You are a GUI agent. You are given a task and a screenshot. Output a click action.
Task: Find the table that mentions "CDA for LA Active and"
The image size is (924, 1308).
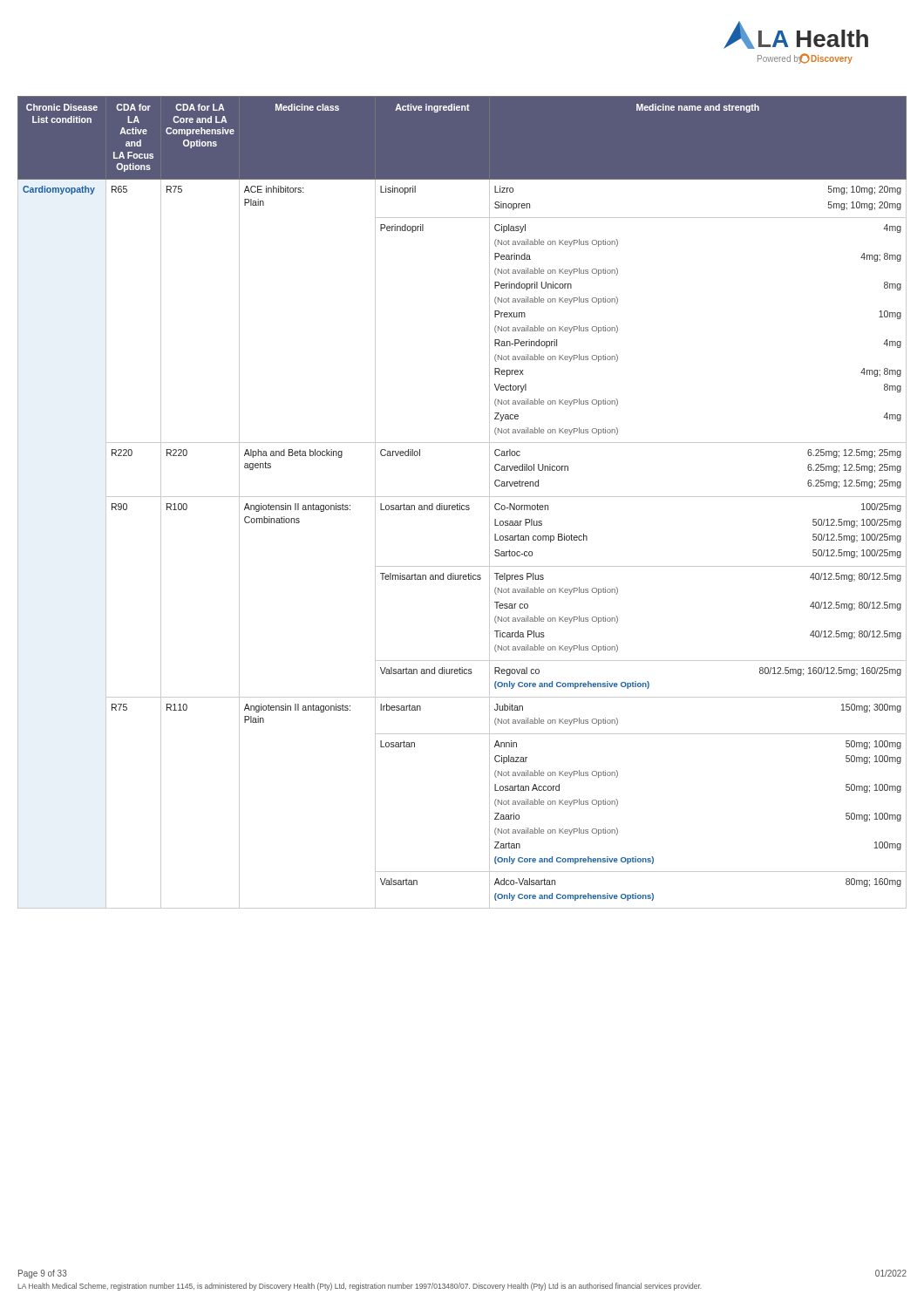(462, 502)
